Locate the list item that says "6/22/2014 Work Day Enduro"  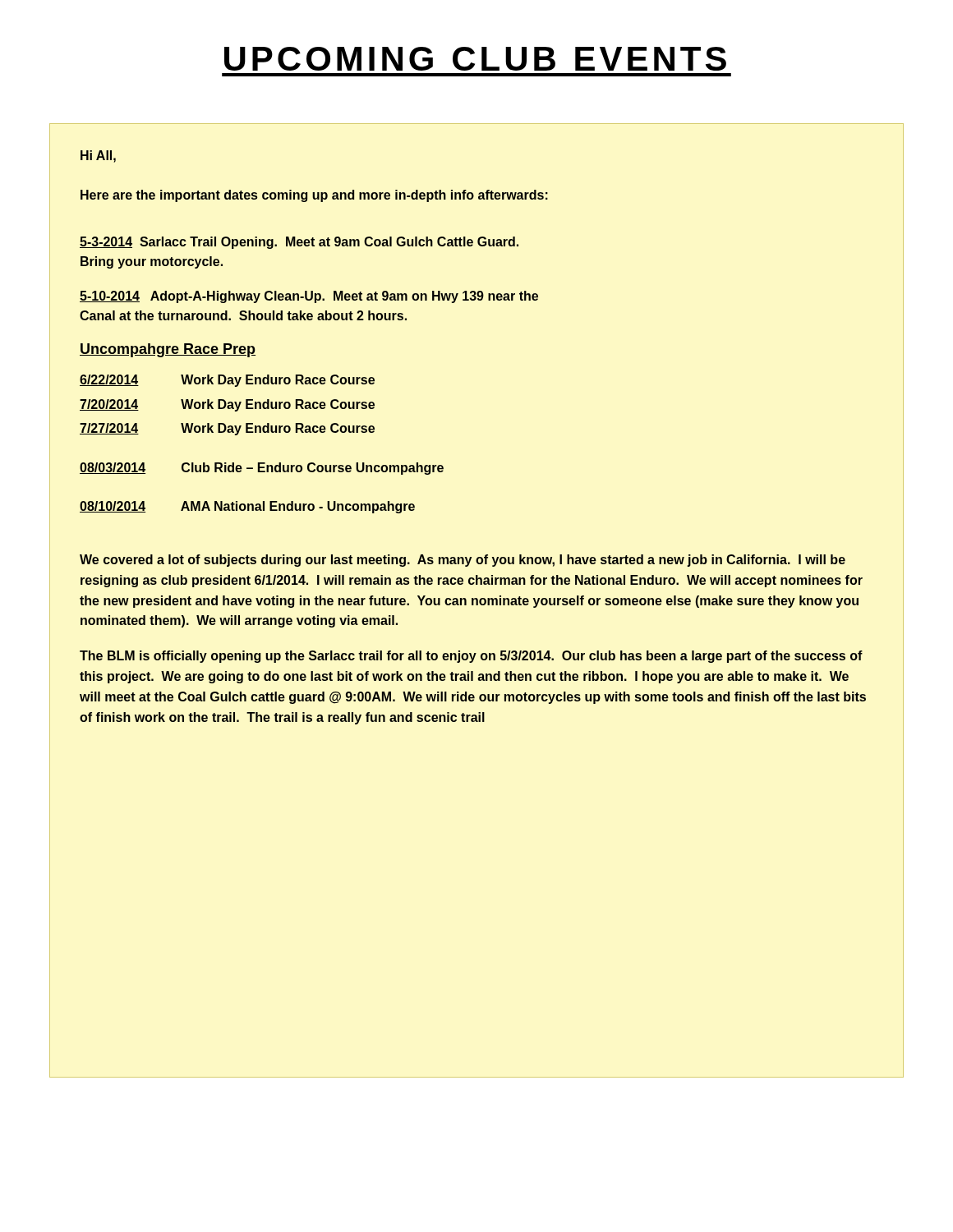227,380
